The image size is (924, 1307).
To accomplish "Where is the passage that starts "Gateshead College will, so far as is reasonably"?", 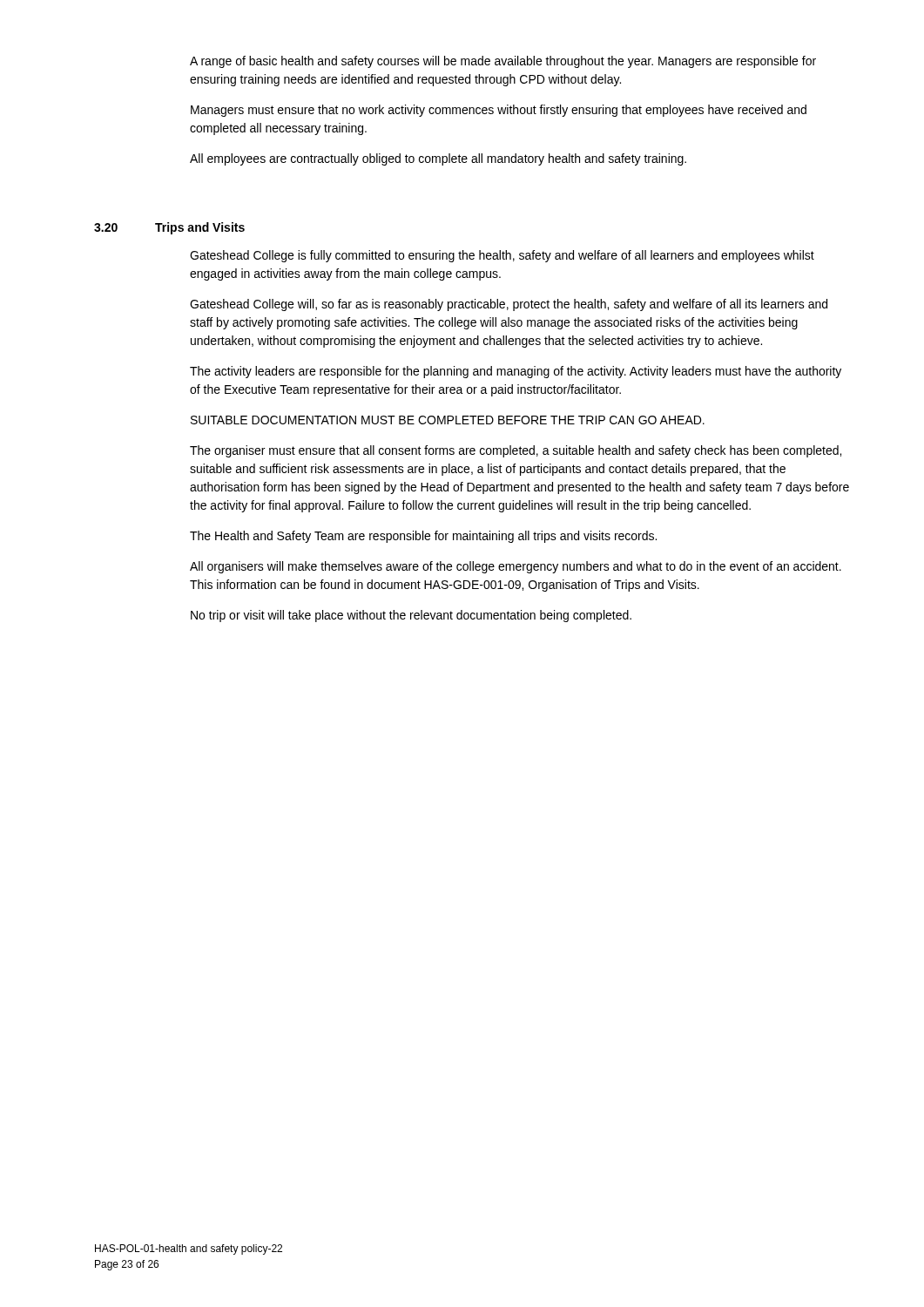I will point(509,322).
